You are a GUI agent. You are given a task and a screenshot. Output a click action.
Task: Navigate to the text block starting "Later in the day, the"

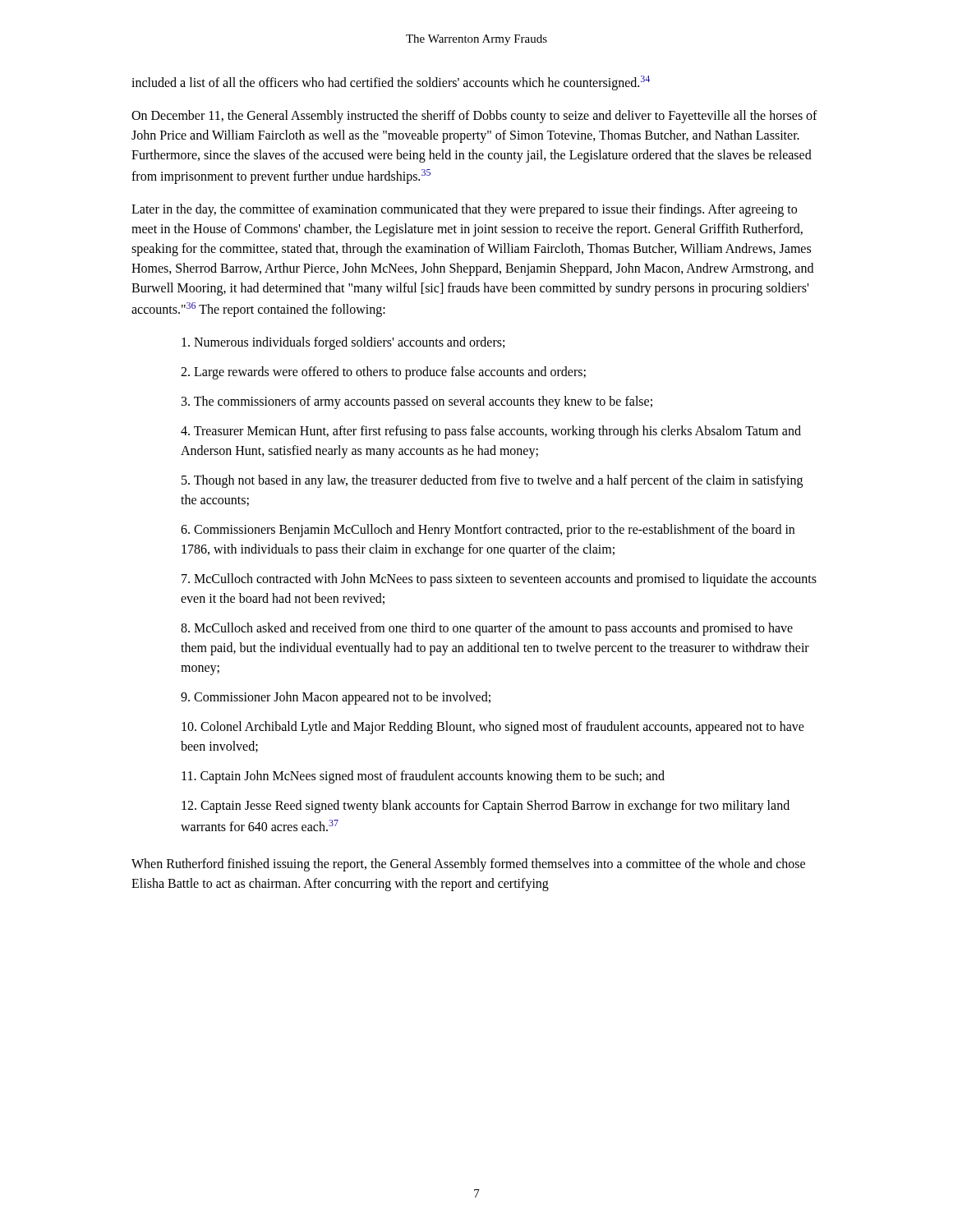473,259
